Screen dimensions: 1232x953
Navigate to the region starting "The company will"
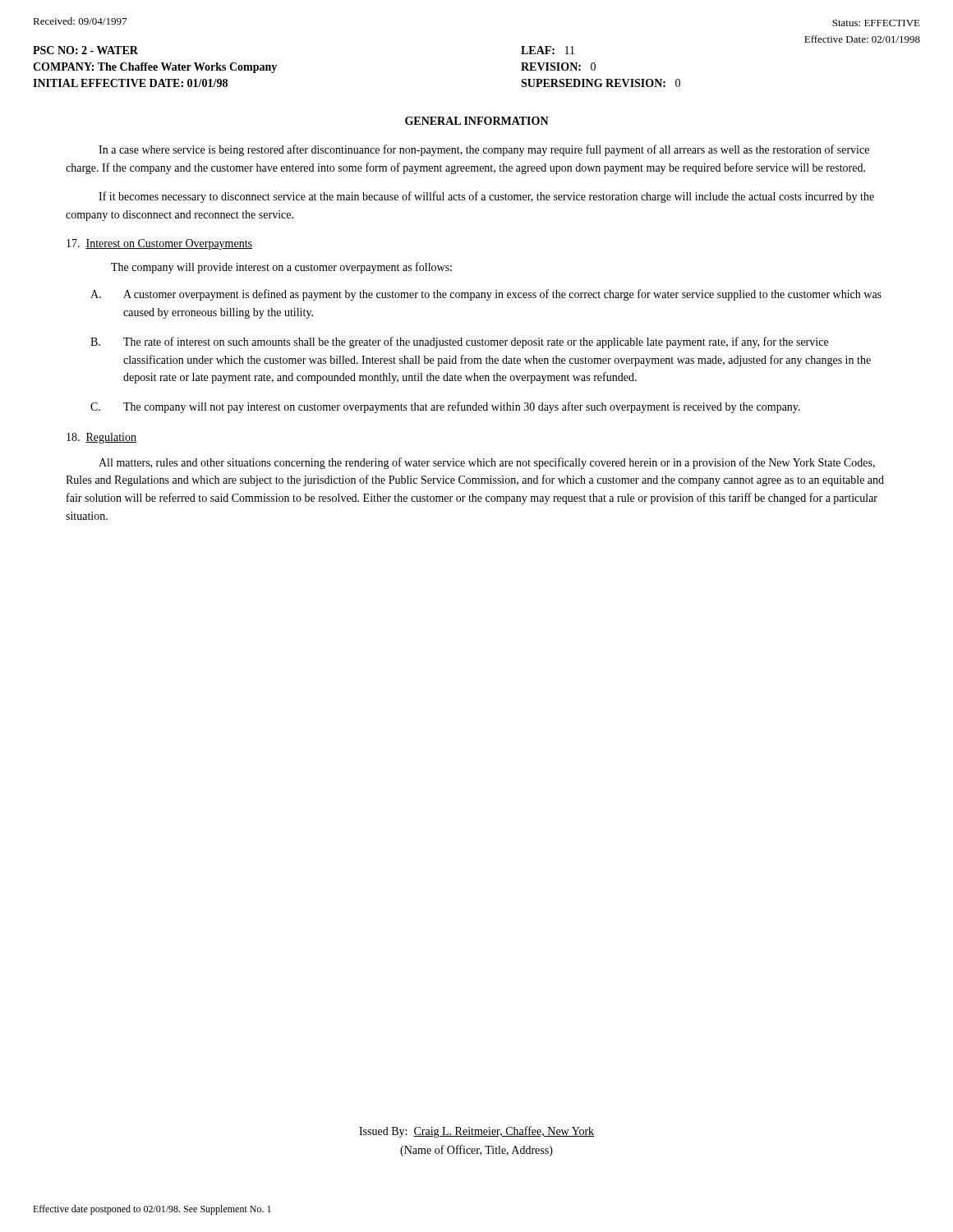[x=282, y=267]
